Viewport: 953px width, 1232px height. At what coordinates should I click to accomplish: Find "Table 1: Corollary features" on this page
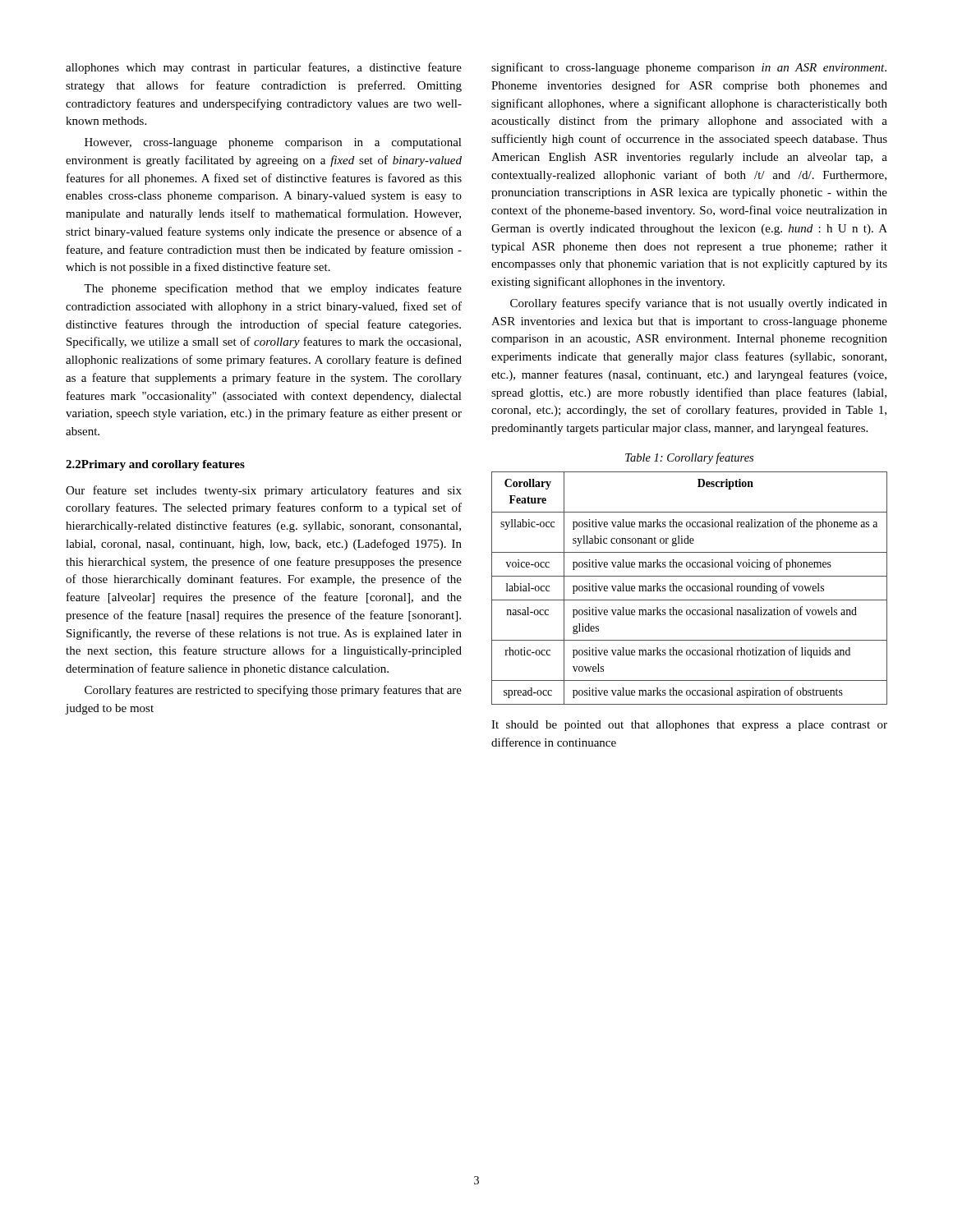coord(689,457)
